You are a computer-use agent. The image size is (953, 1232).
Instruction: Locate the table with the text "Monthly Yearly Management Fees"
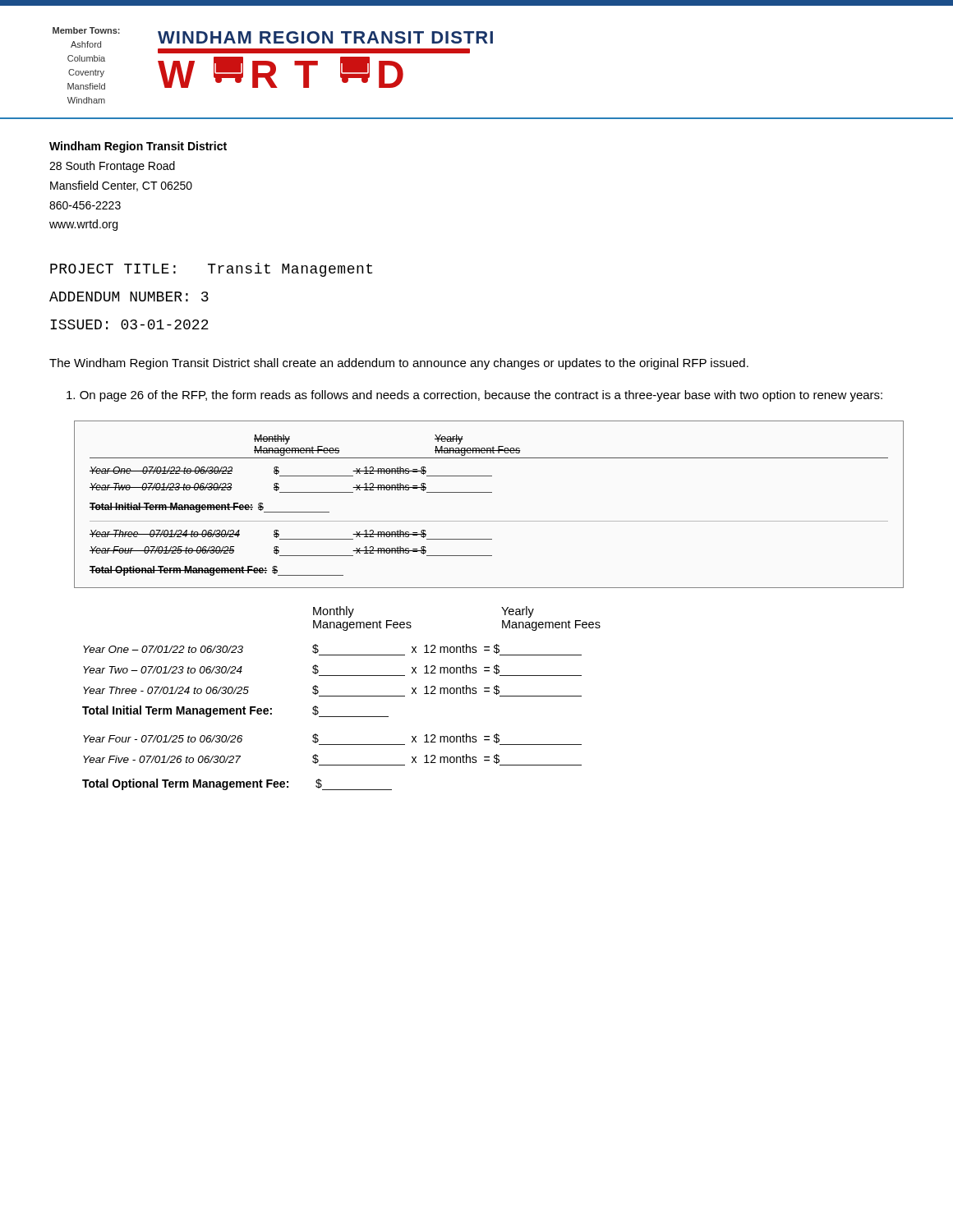pos(493,697)
